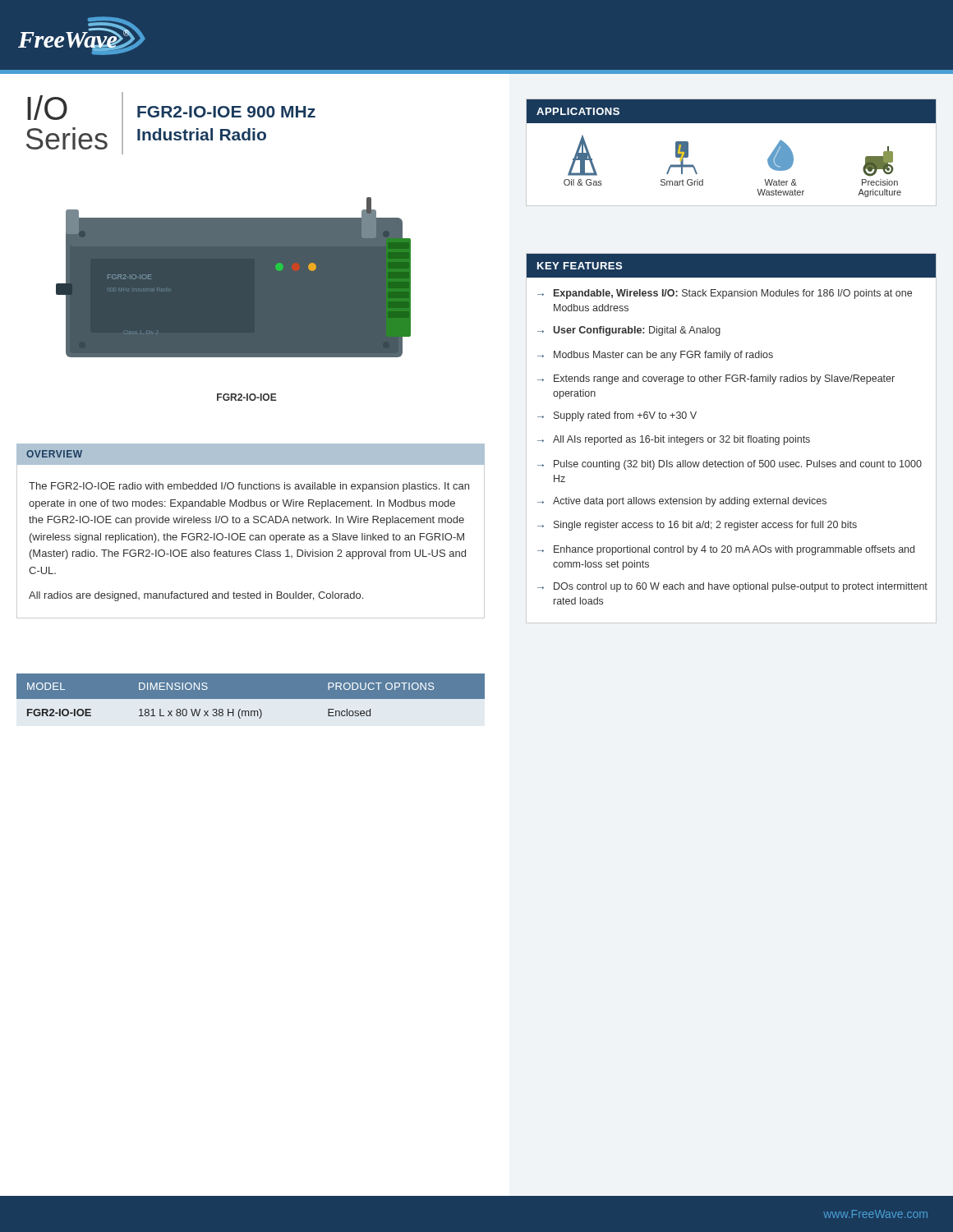Select the passage starting "→ Pulse counting (32 bit)"
Viewport: 953px width, 1232px height.
pos(731,471)
